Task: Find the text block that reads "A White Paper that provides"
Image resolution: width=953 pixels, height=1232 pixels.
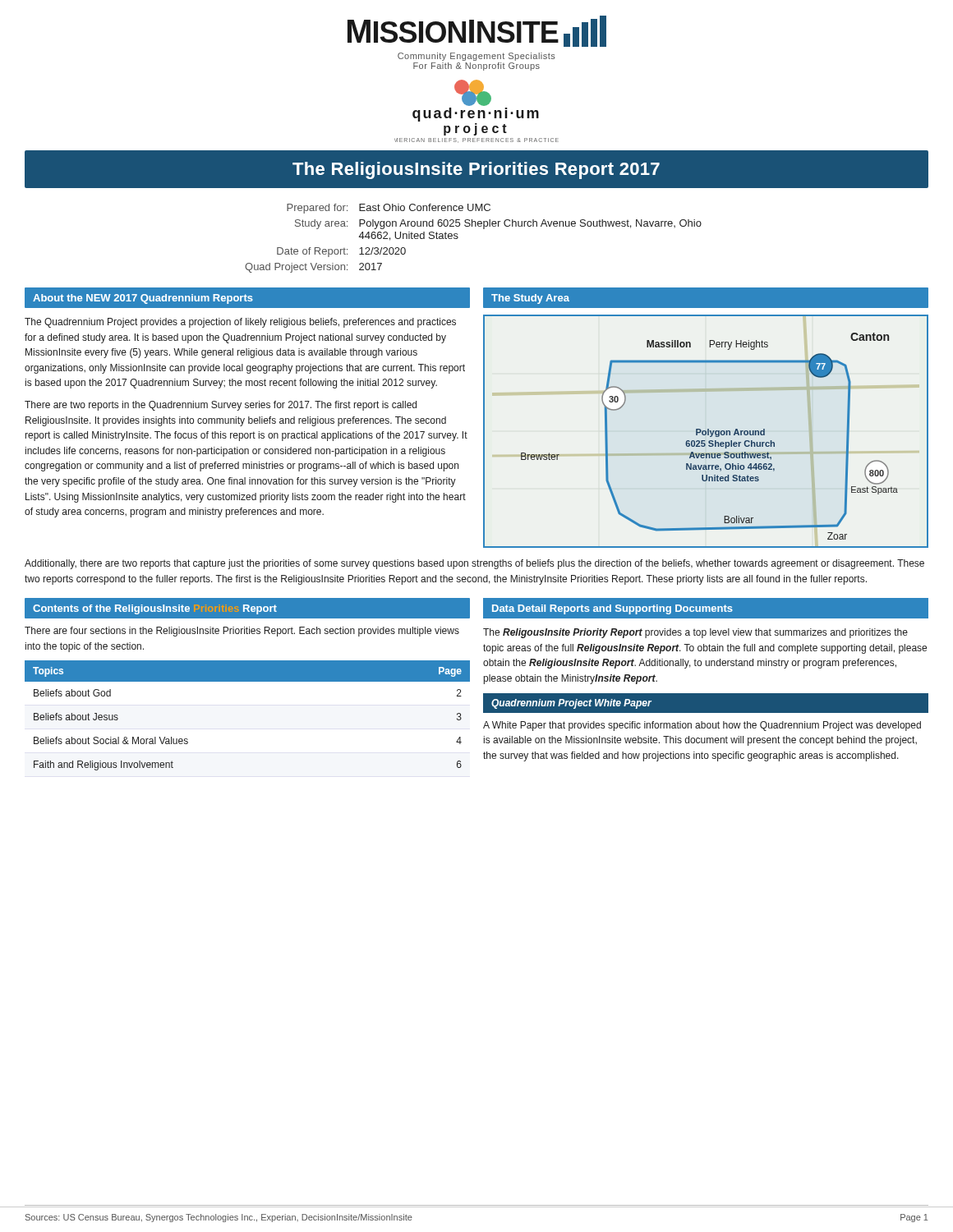Action: click(x=702, y=740)
